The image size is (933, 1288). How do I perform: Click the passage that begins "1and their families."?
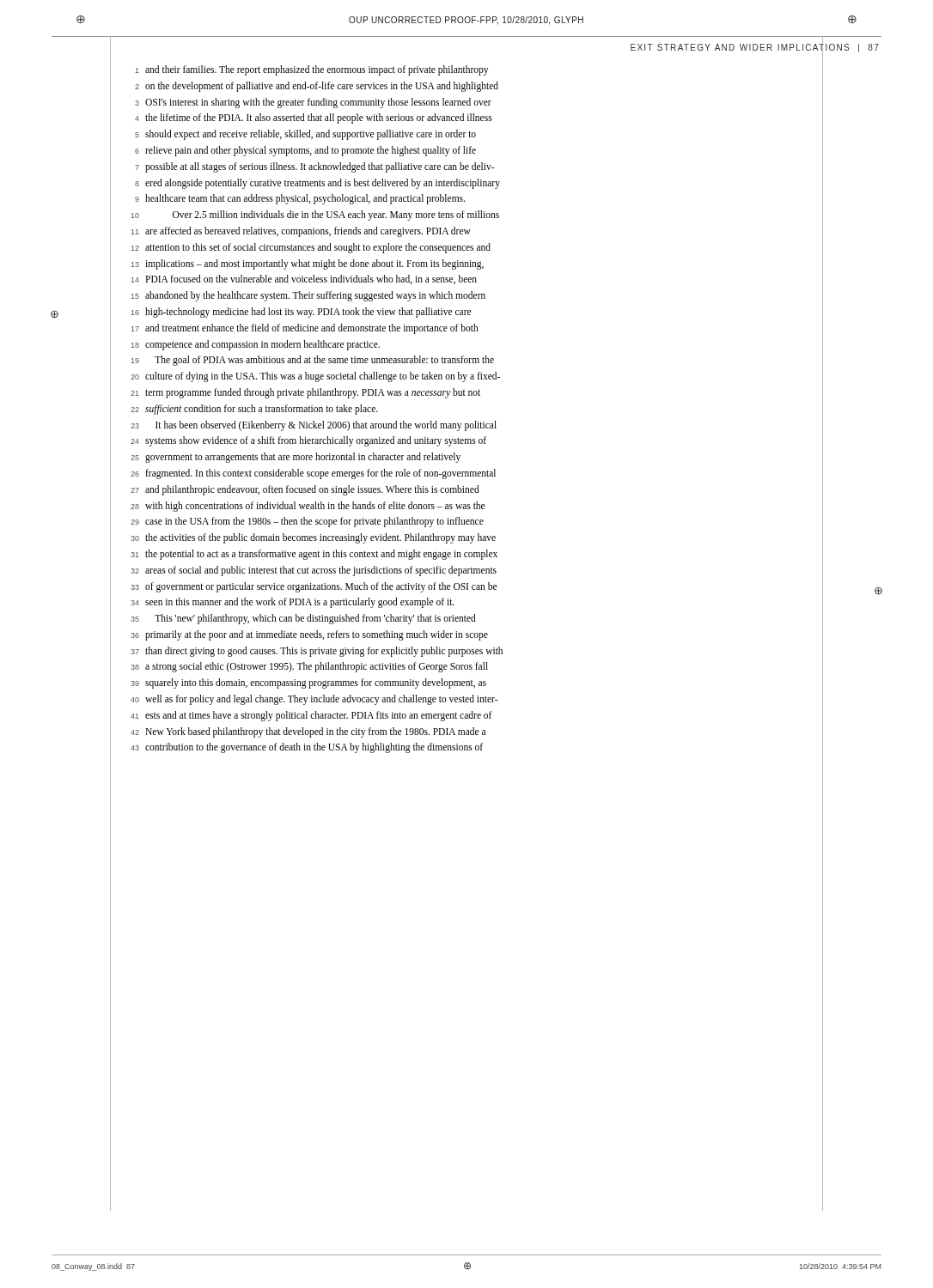click(x=312, y=70)
